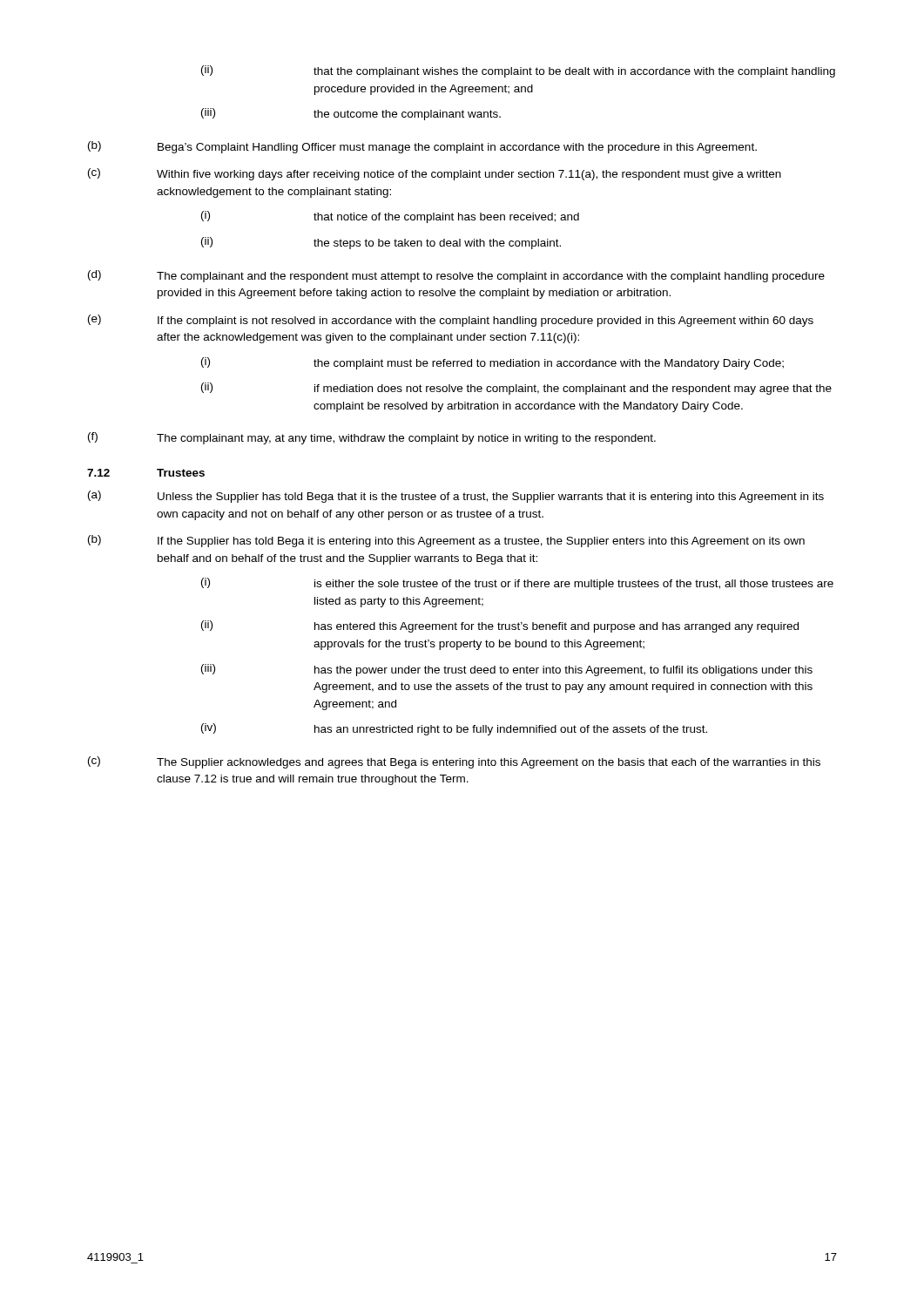Screen dimensions: 1307x924
Task: Find the list item that says "(f) The complainant may, at any time,"
Action: (462, 438)
